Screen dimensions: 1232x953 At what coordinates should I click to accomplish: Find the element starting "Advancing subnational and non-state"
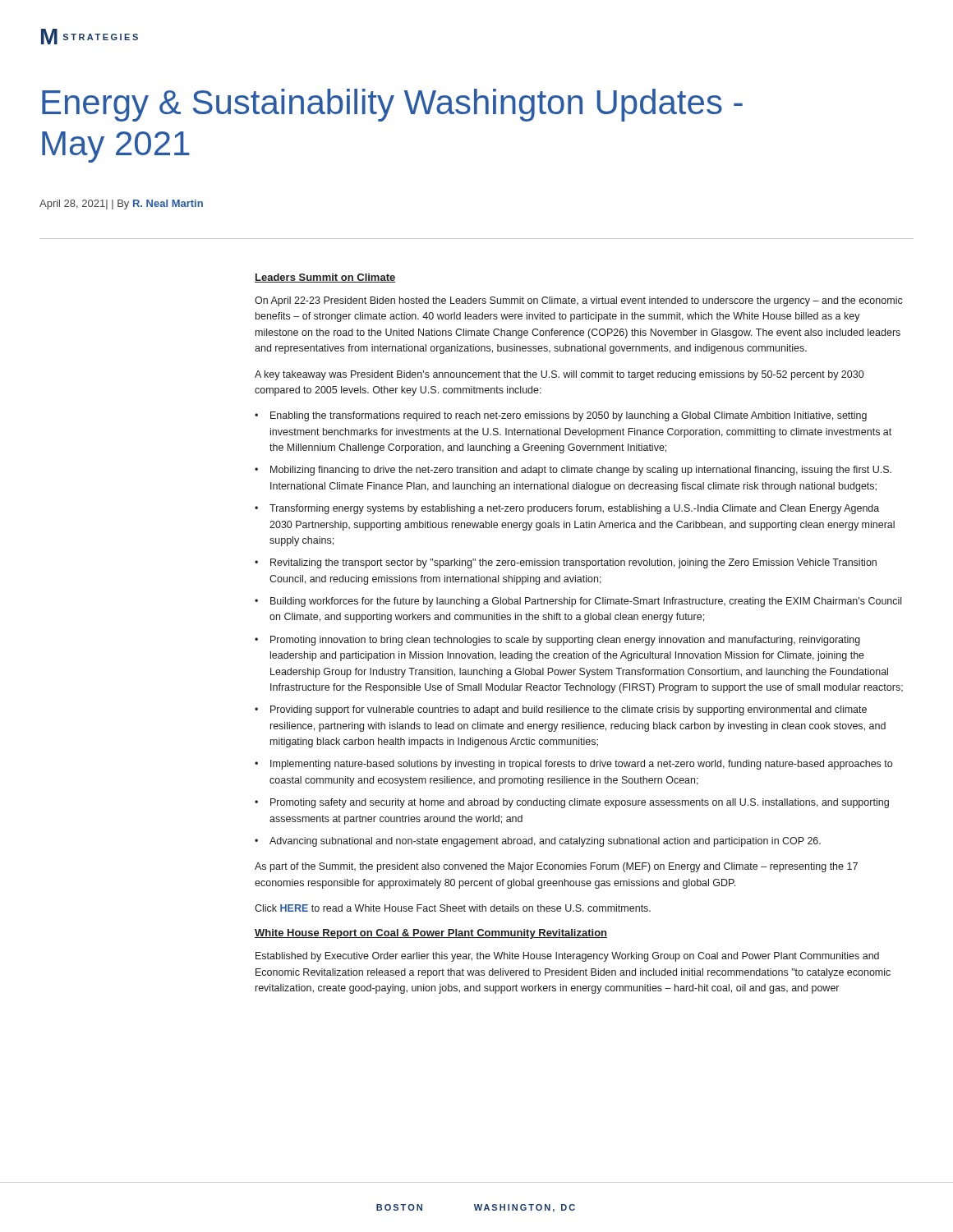(545, 841)
